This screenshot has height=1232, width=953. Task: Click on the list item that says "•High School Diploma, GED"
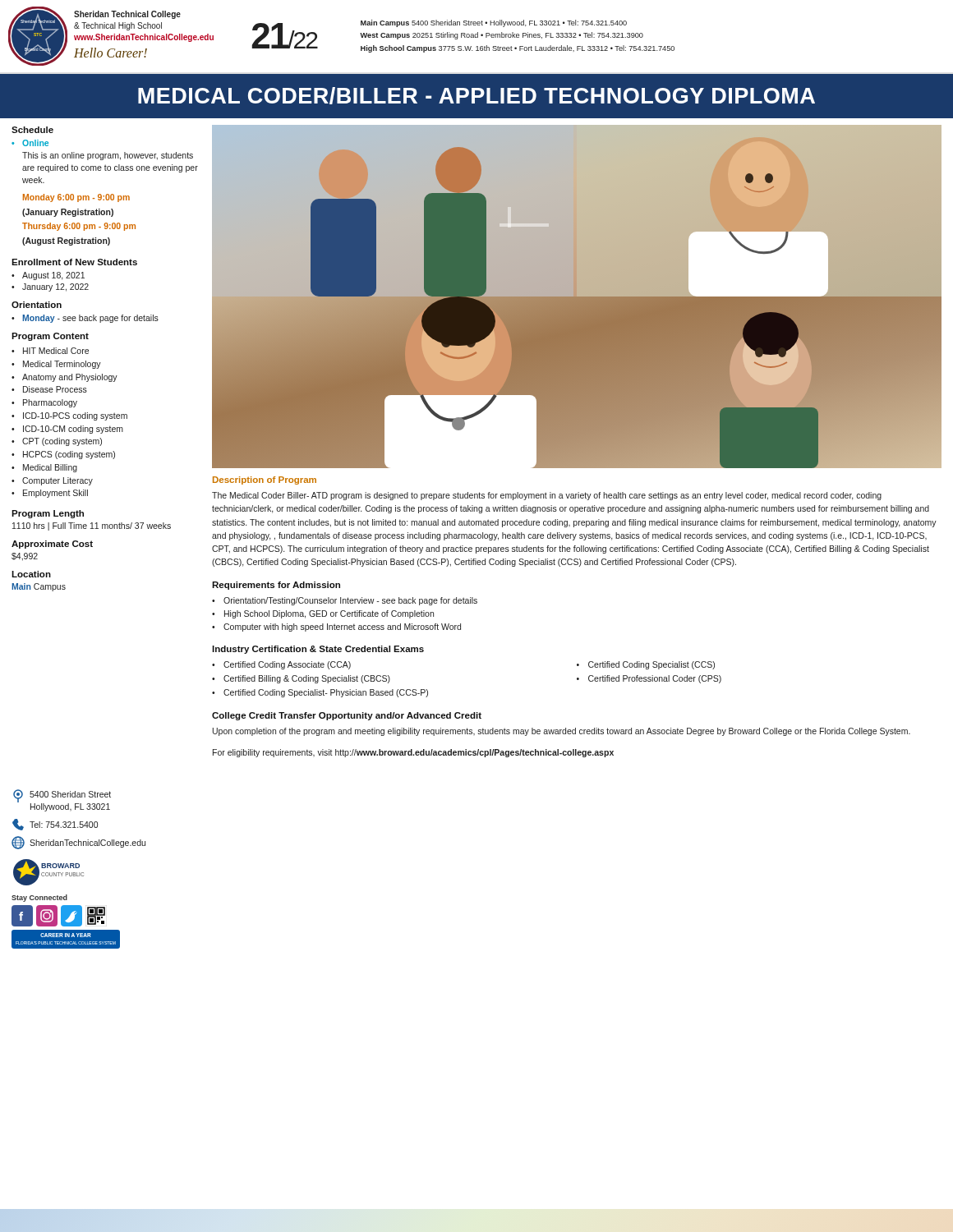(x=323, y=614)
